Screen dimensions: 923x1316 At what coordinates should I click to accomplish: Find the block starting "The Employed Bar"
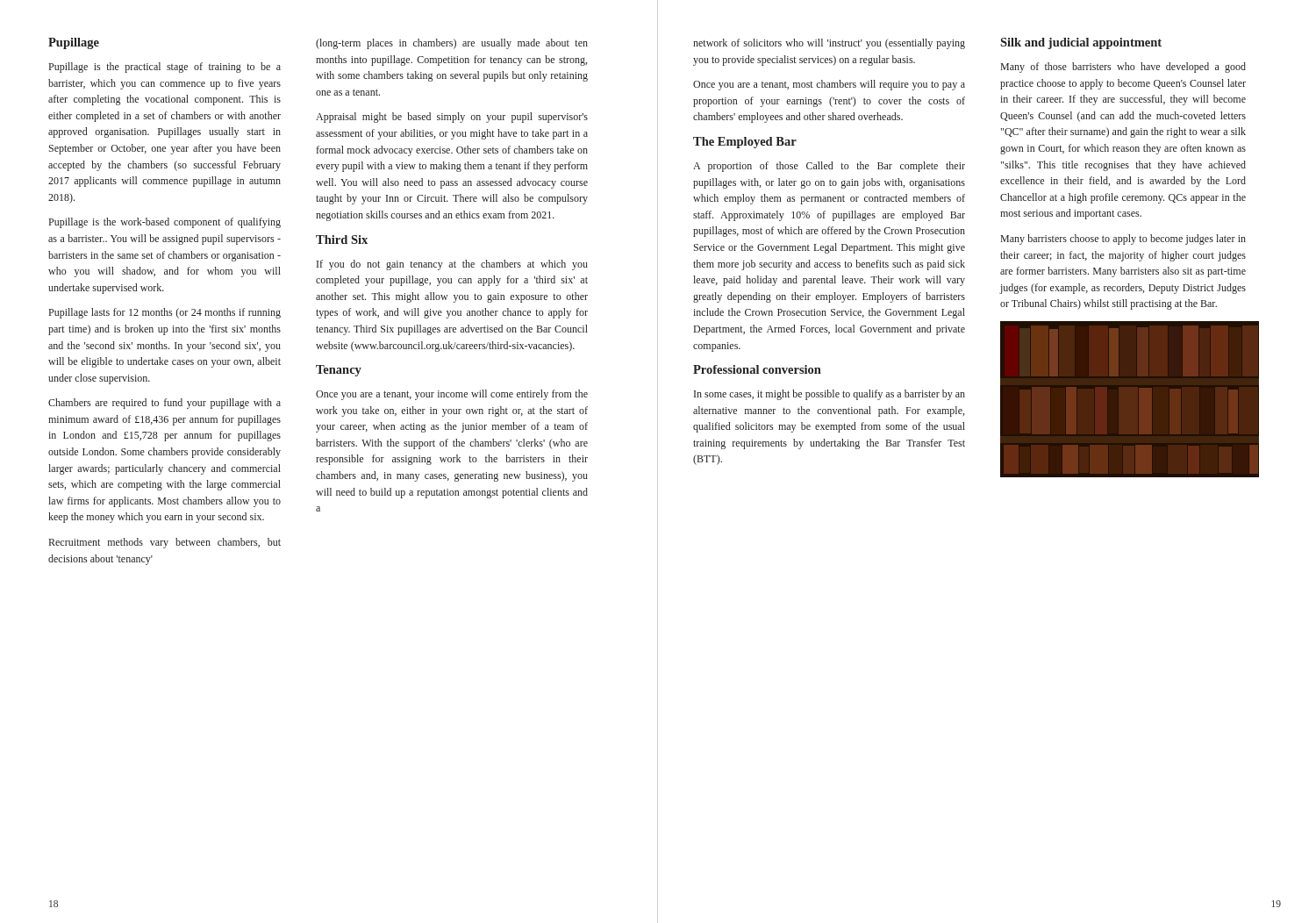coord(745,143)
